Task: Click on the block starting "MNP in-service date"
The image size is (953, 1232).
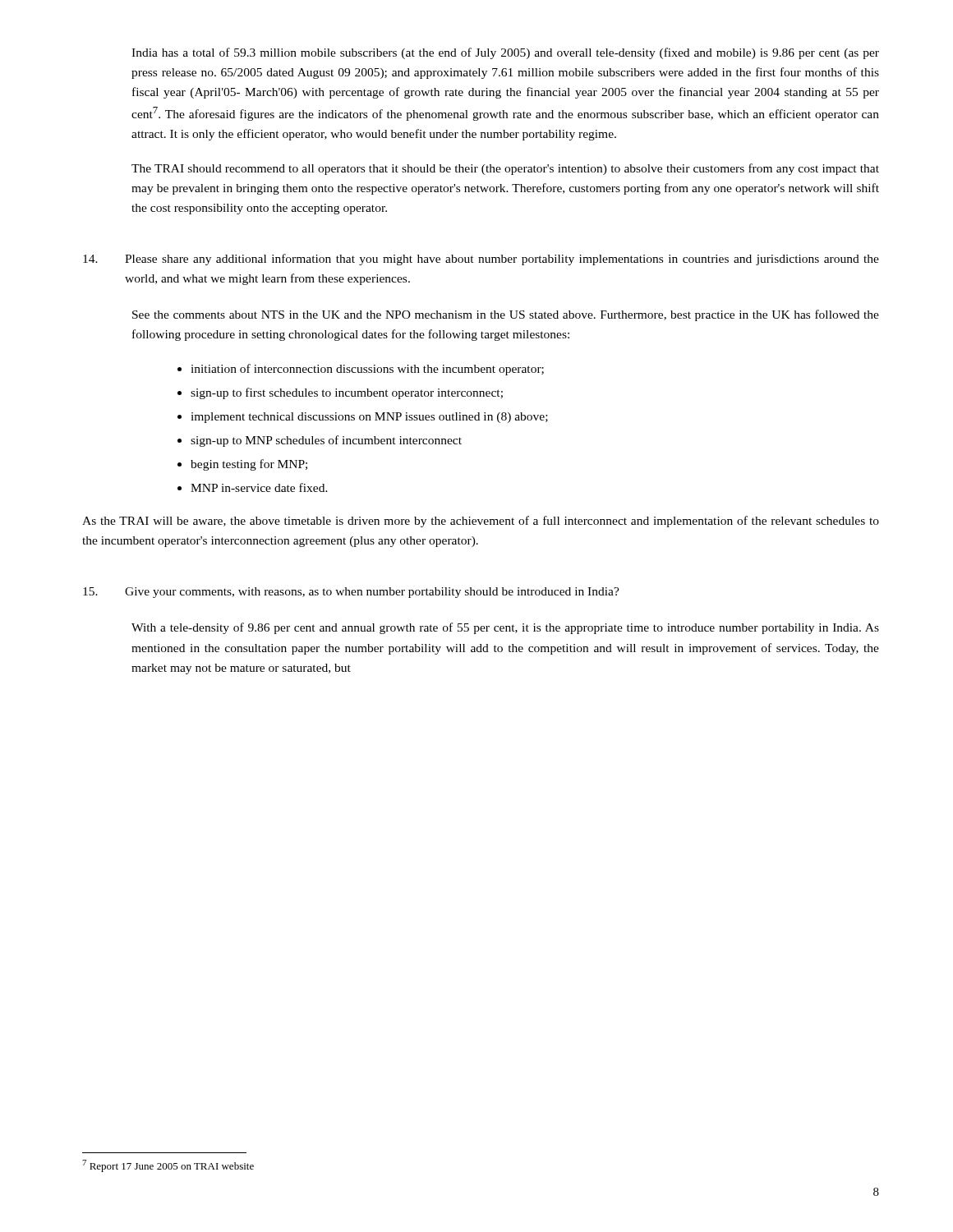Action: tap(259, 488)
